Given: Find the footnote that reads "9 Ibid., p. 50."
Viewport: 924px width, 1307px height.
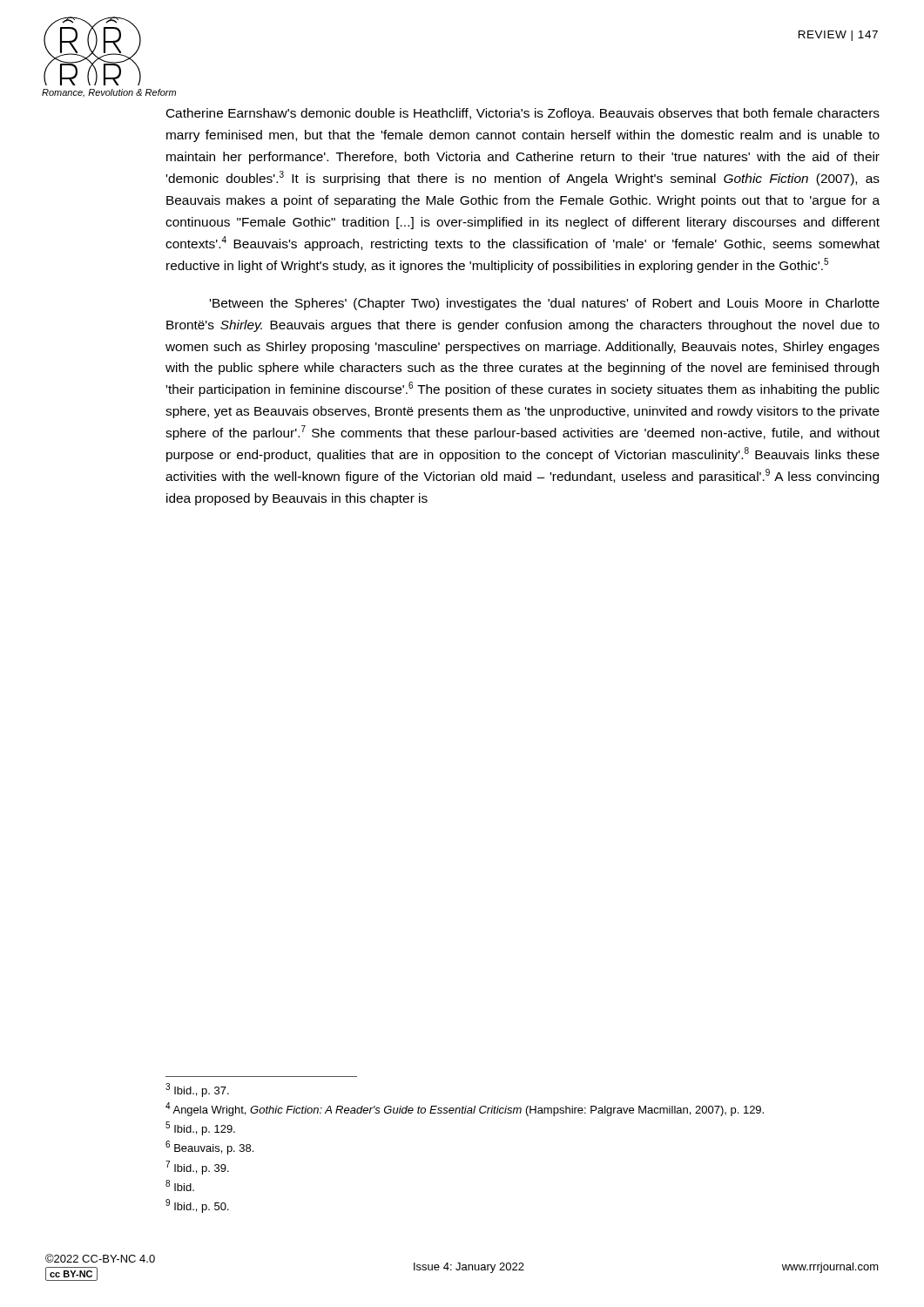Looking at the screenshot, I should [198, 1205].
